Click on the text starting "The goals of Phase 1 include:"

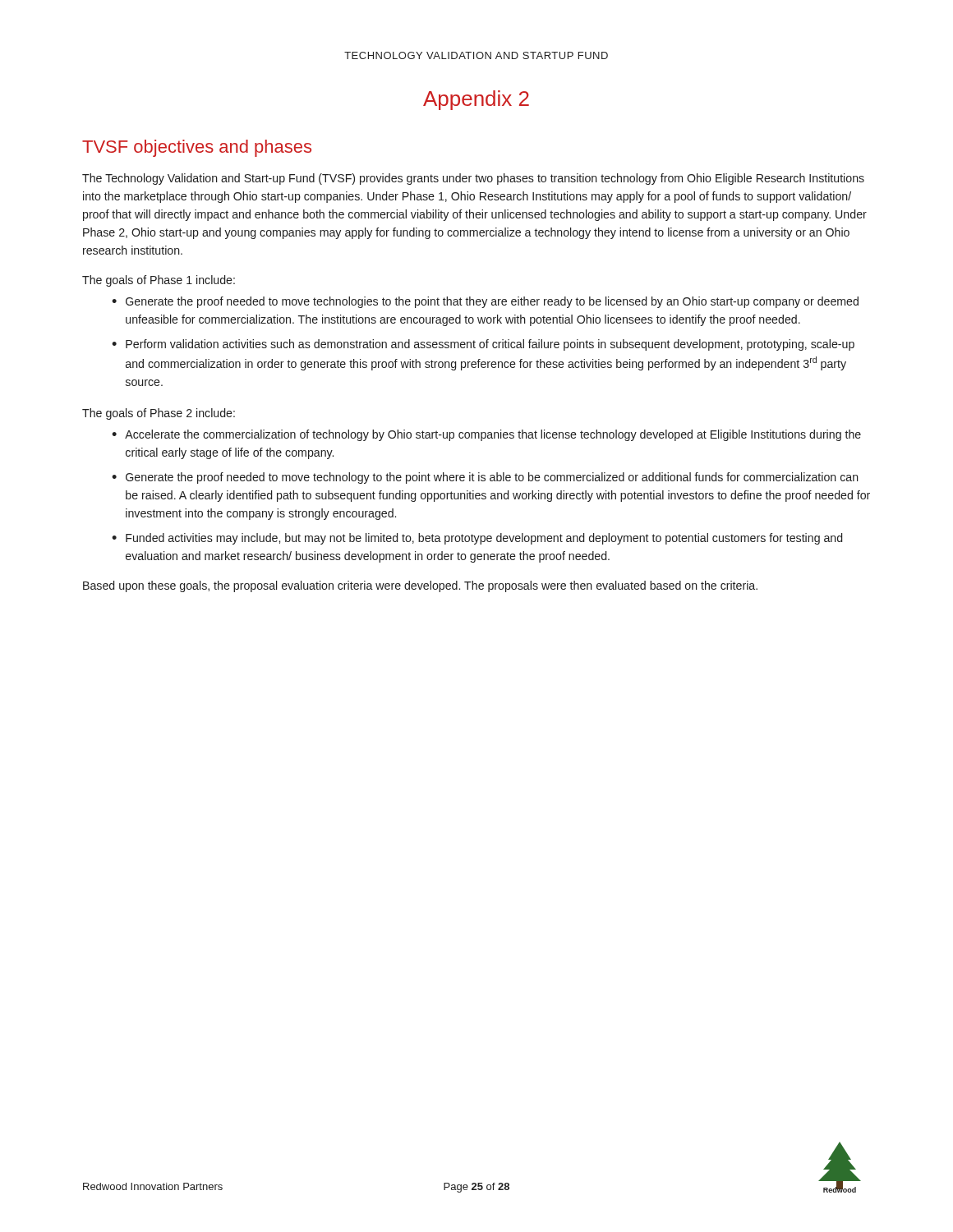click(159, 280)
